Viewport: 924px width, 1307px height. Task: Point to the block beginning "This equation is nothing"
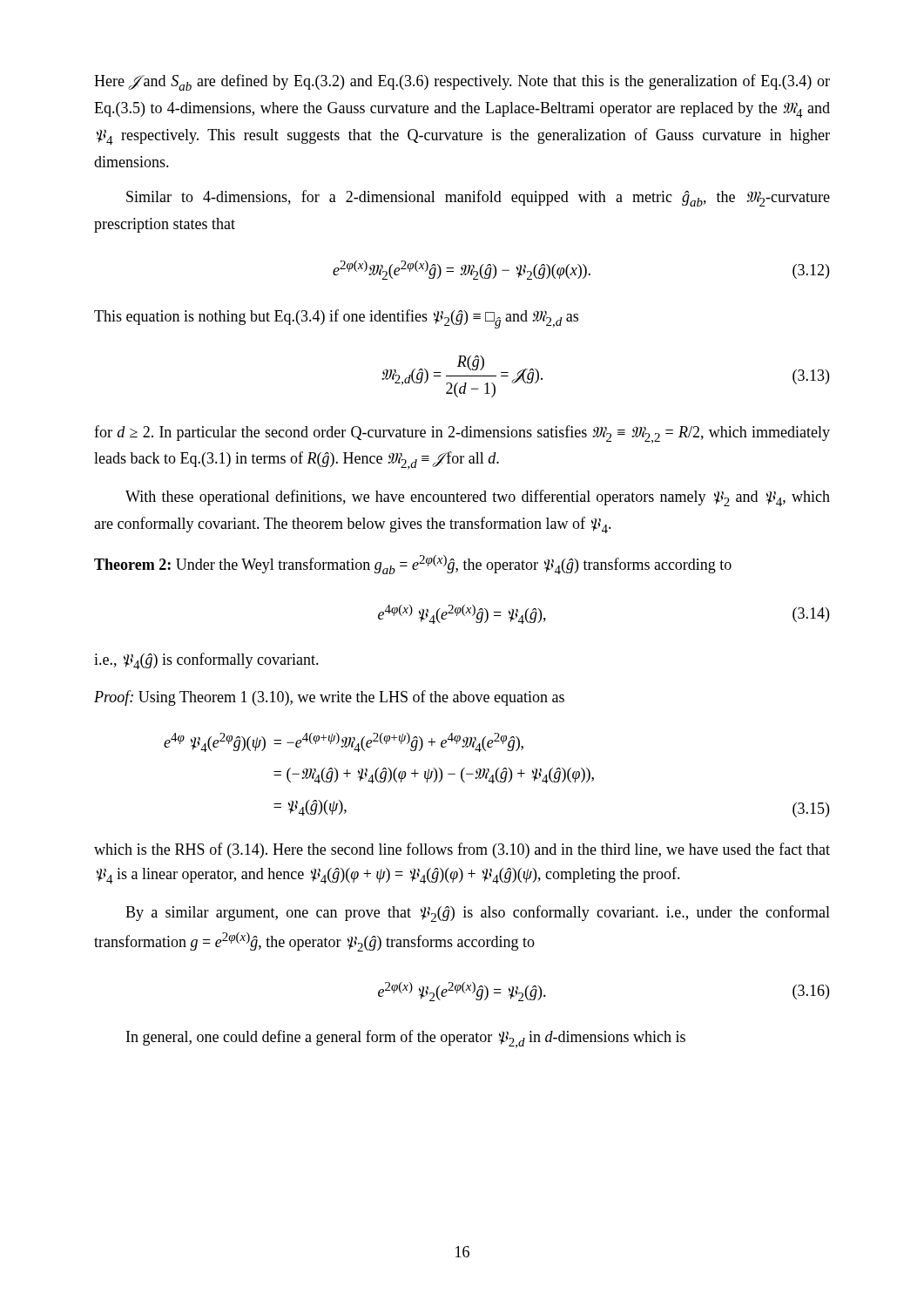click(462, 318)
